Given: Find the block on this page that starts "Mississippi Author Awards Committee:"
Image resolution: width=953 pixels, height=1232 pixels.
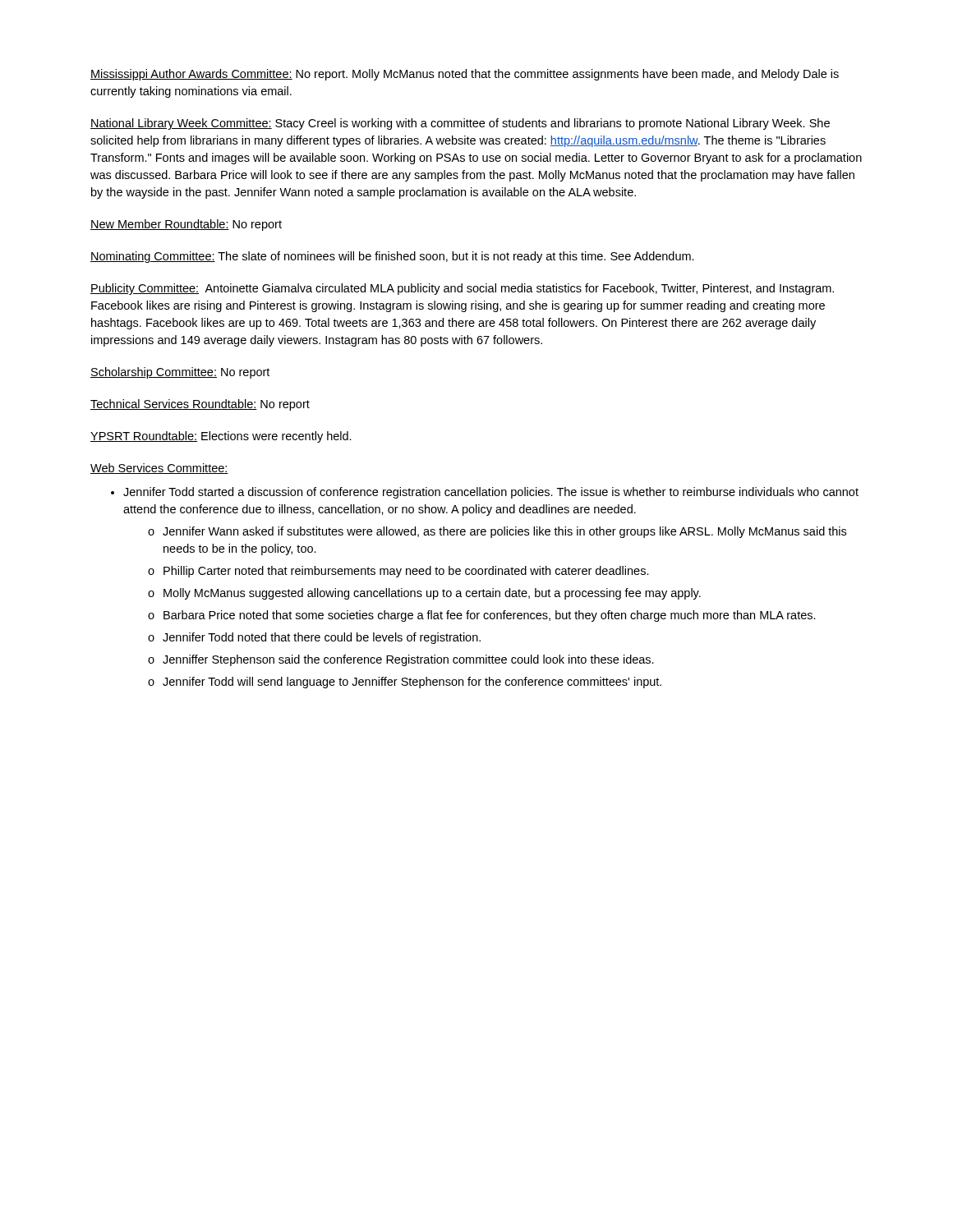Looking at the screenshot, I should click(x=465, y=83).
